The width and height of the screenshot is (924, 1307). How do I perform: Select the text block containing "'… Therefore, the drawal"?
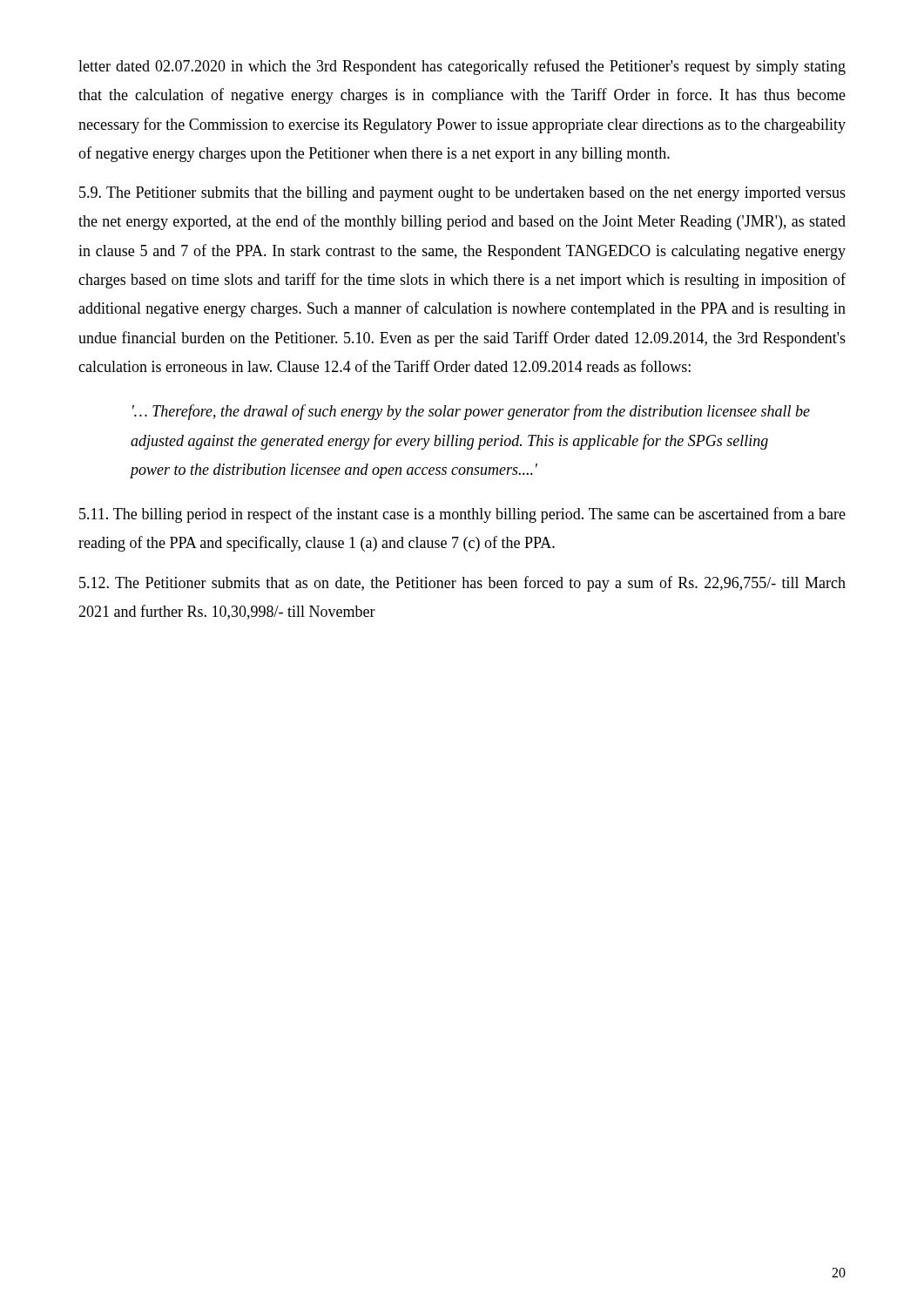(x=470, y=441)
